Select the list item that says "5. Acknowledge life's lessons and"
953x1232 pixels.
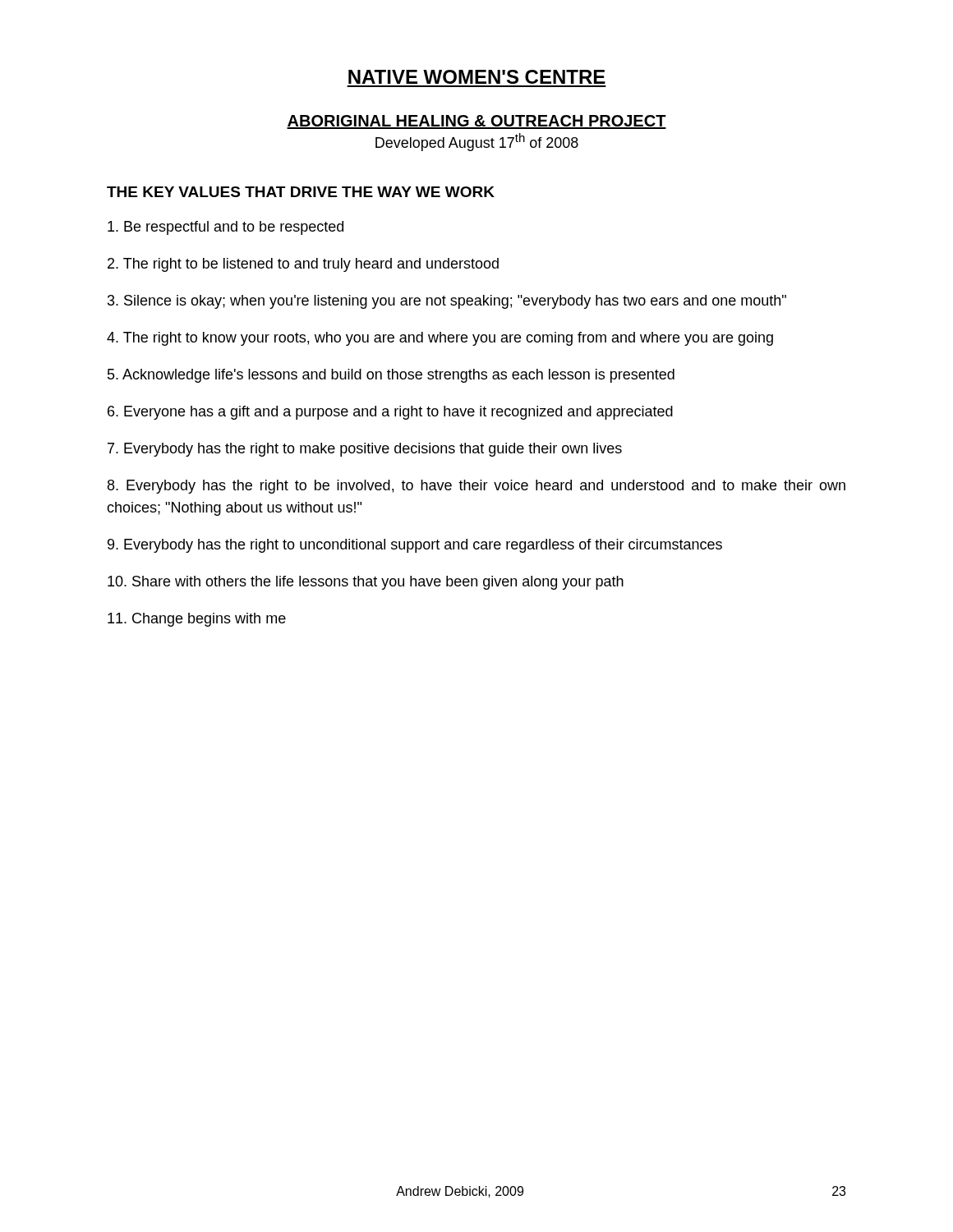point(391,375)
